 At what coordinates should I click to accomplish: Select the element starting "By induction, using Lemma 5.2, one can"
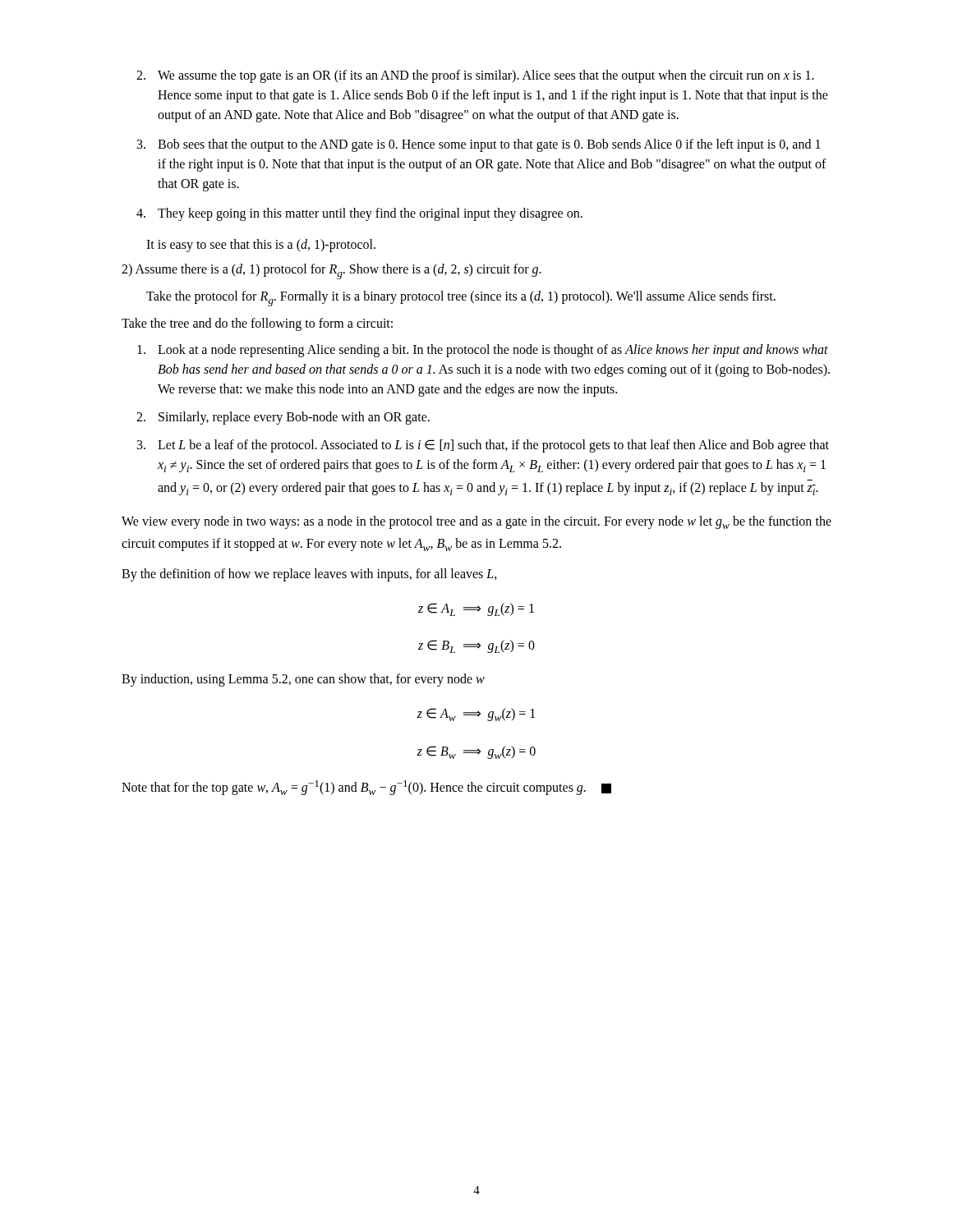click(x=303, y=679)
